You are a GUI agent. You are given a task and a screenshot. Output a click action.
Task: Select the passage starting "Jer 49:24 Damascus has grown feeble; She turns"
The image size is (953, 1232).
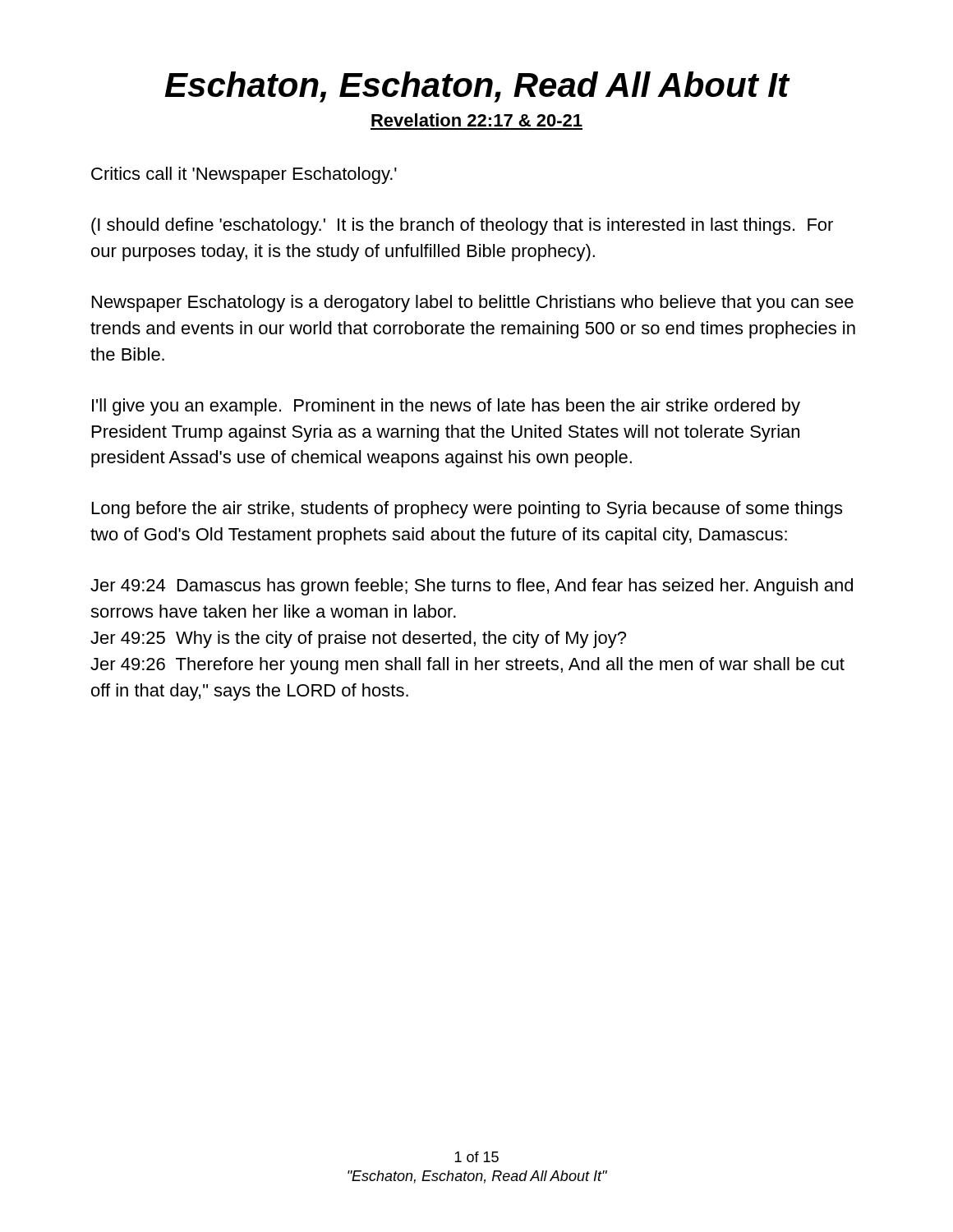pos(472,638)
